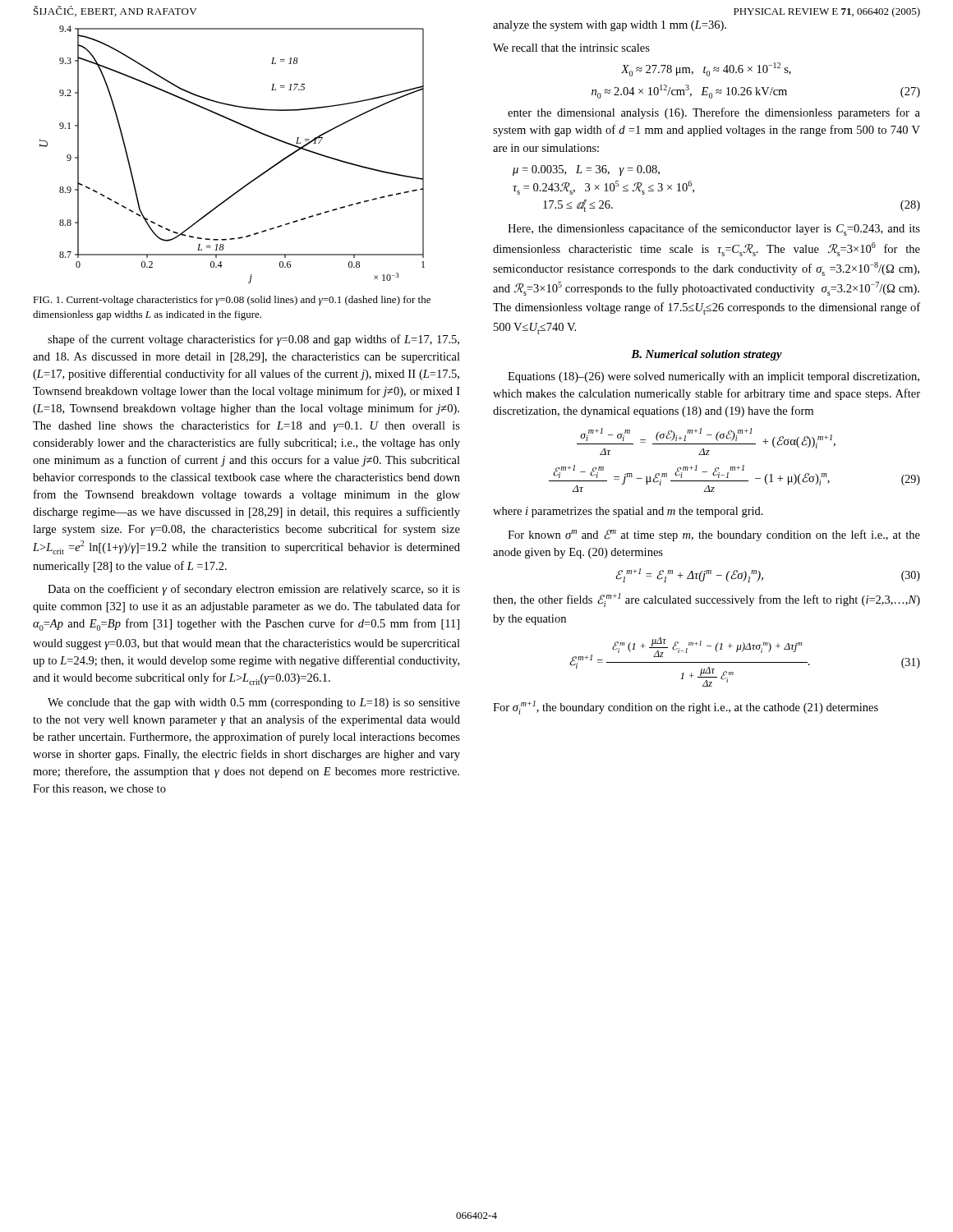Point to the text block starting "τs = 0.243ℛs, 3"
953x1232 pixels.
[x=604, y=187]
